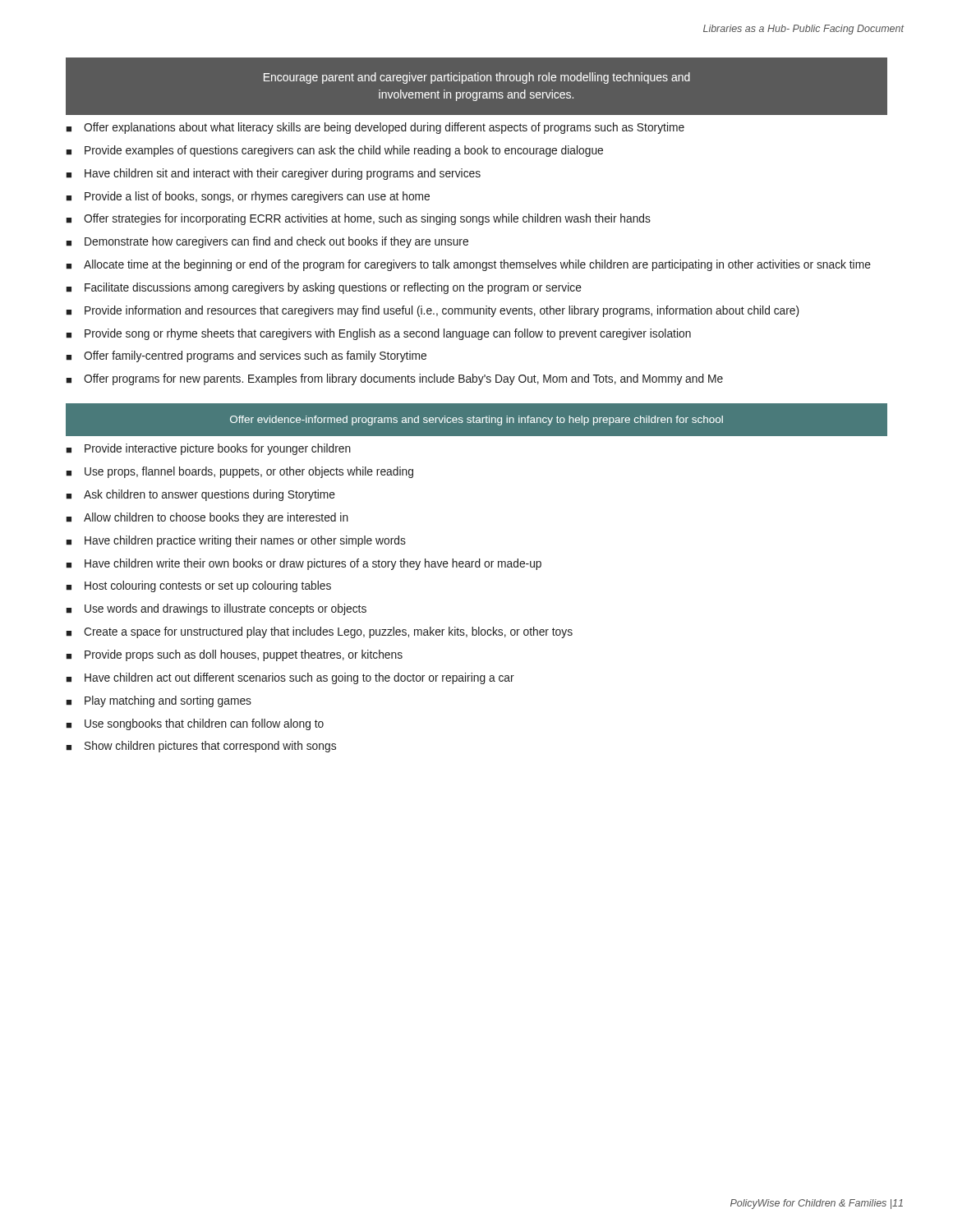Point to "■ Ask children to answer questions during Storytime"
This screenshot has height=1232, width=953.
pos(200,495)
